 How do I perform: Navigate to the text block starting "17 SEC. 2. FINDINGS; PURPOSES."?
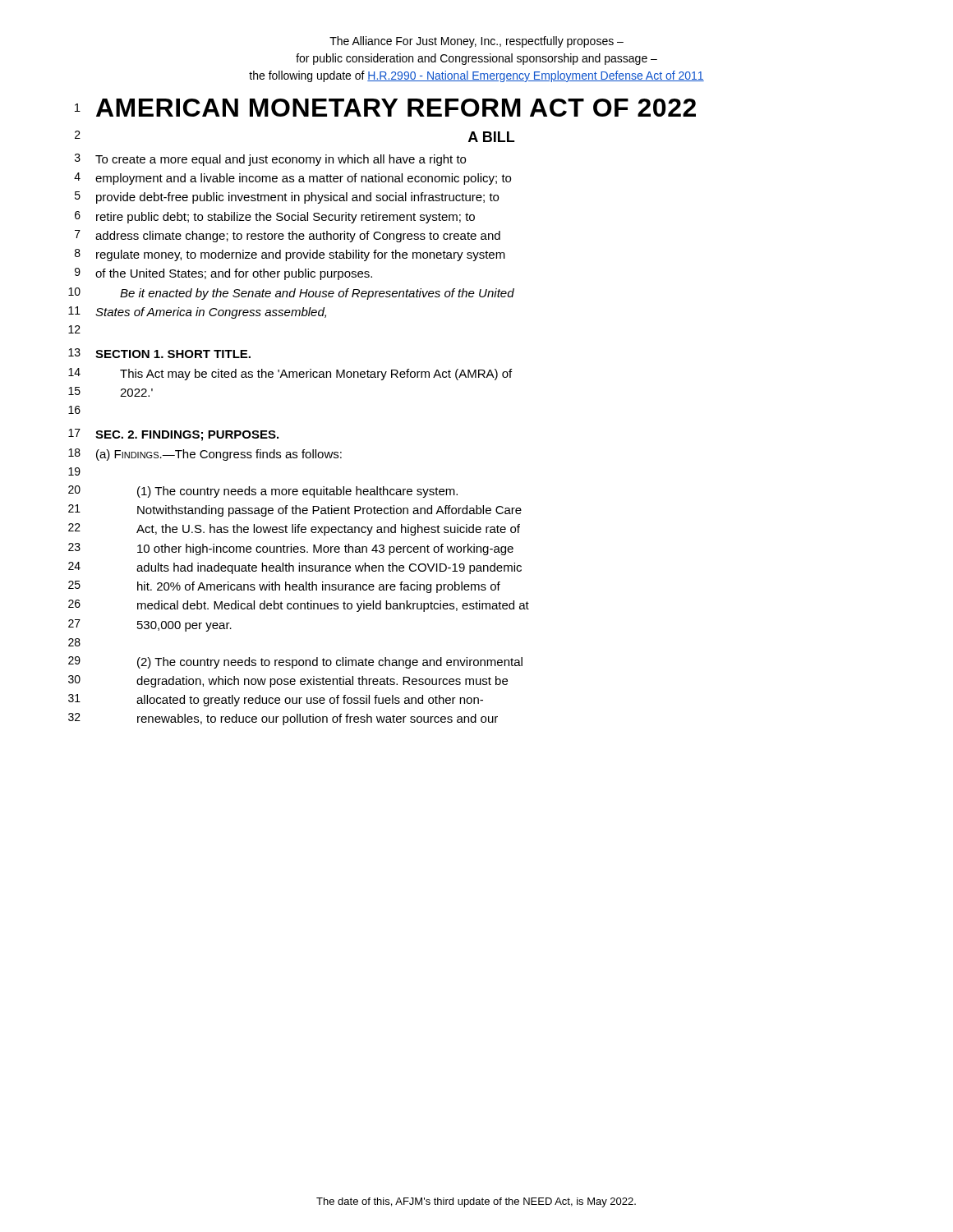pos(173,435)
